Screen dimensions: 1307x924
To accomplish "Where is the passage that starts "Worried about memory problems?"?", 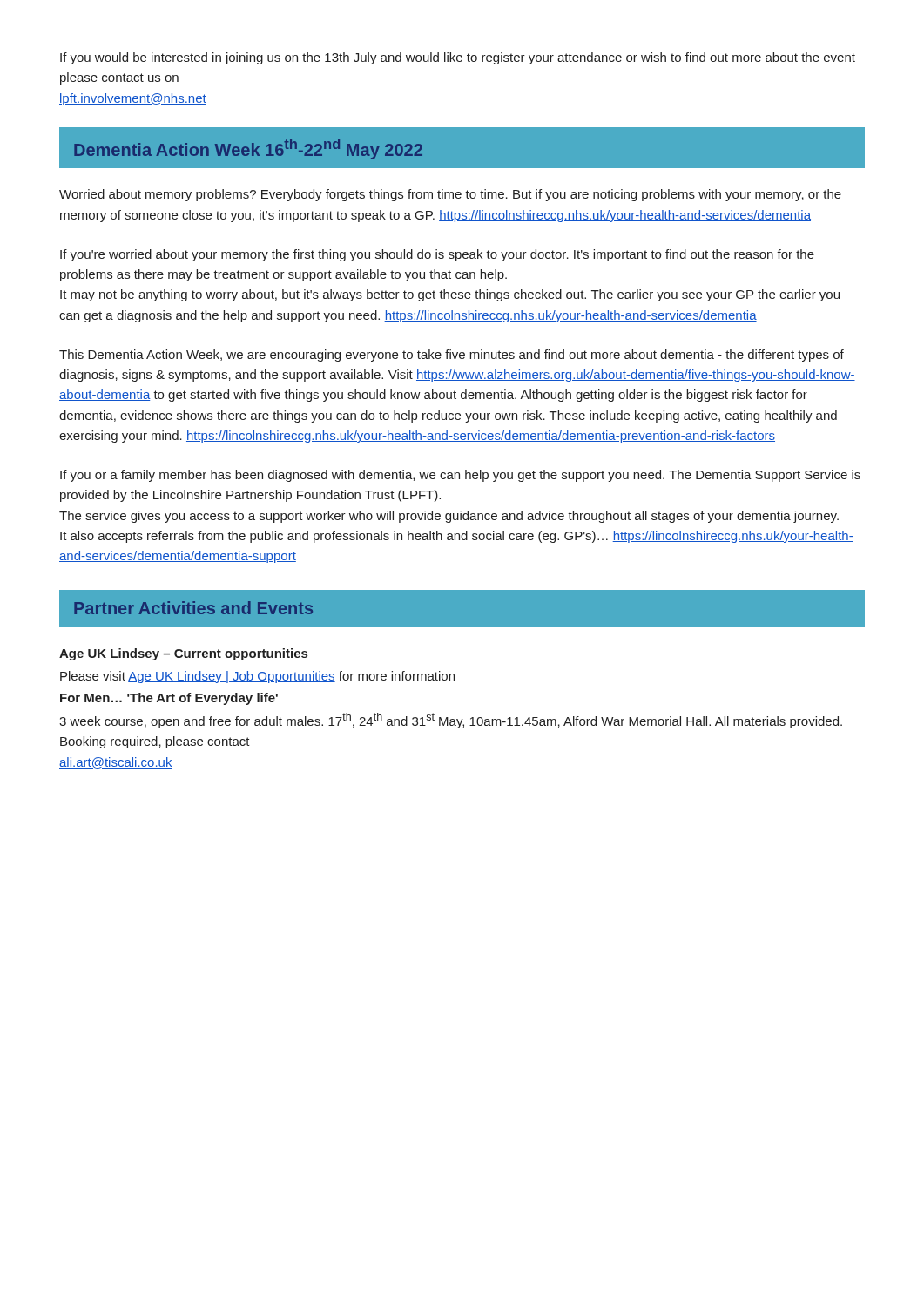I will 450,204.
